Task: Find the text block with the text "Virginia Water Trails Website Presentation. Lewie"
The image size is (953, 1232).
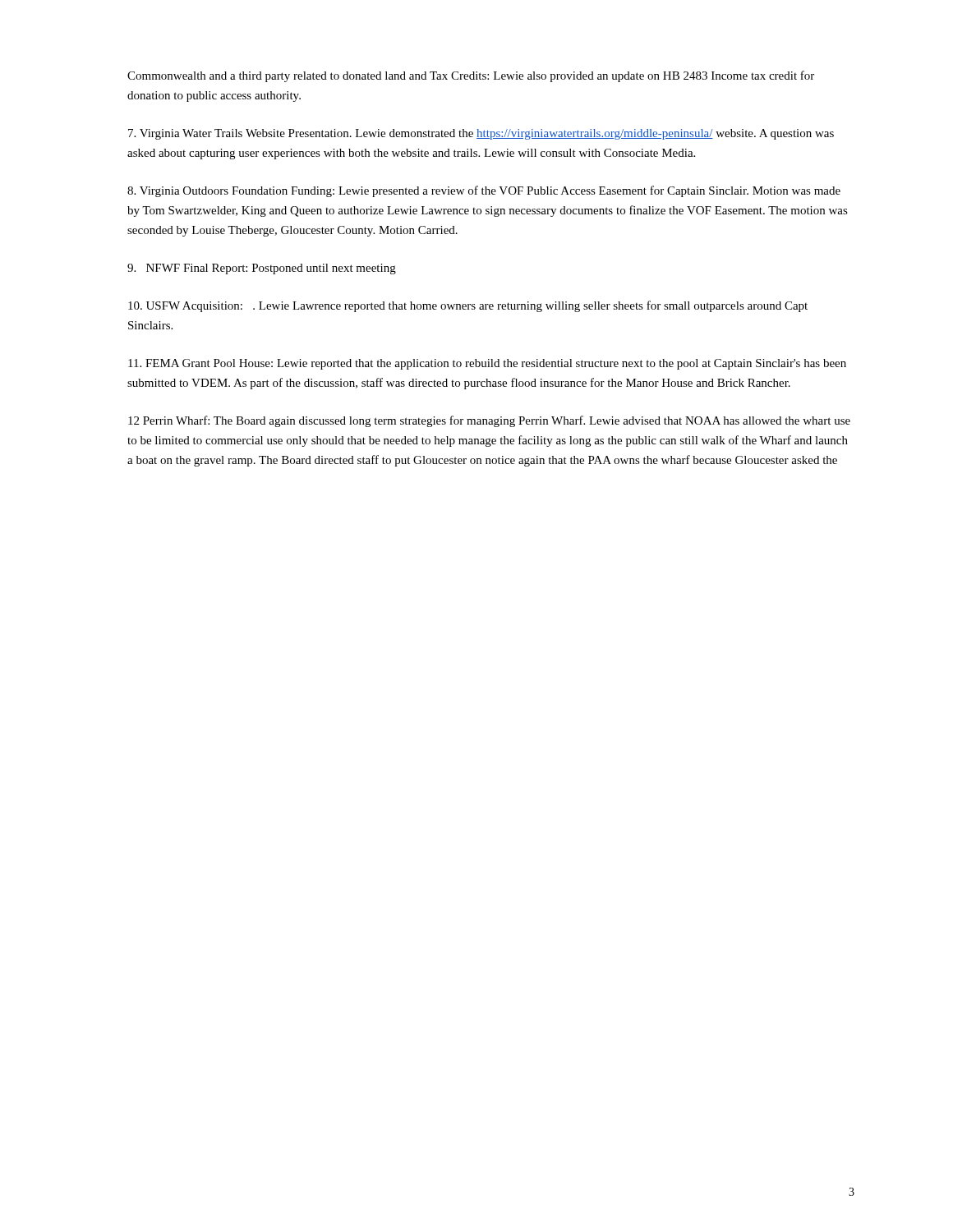Action: 481,143
